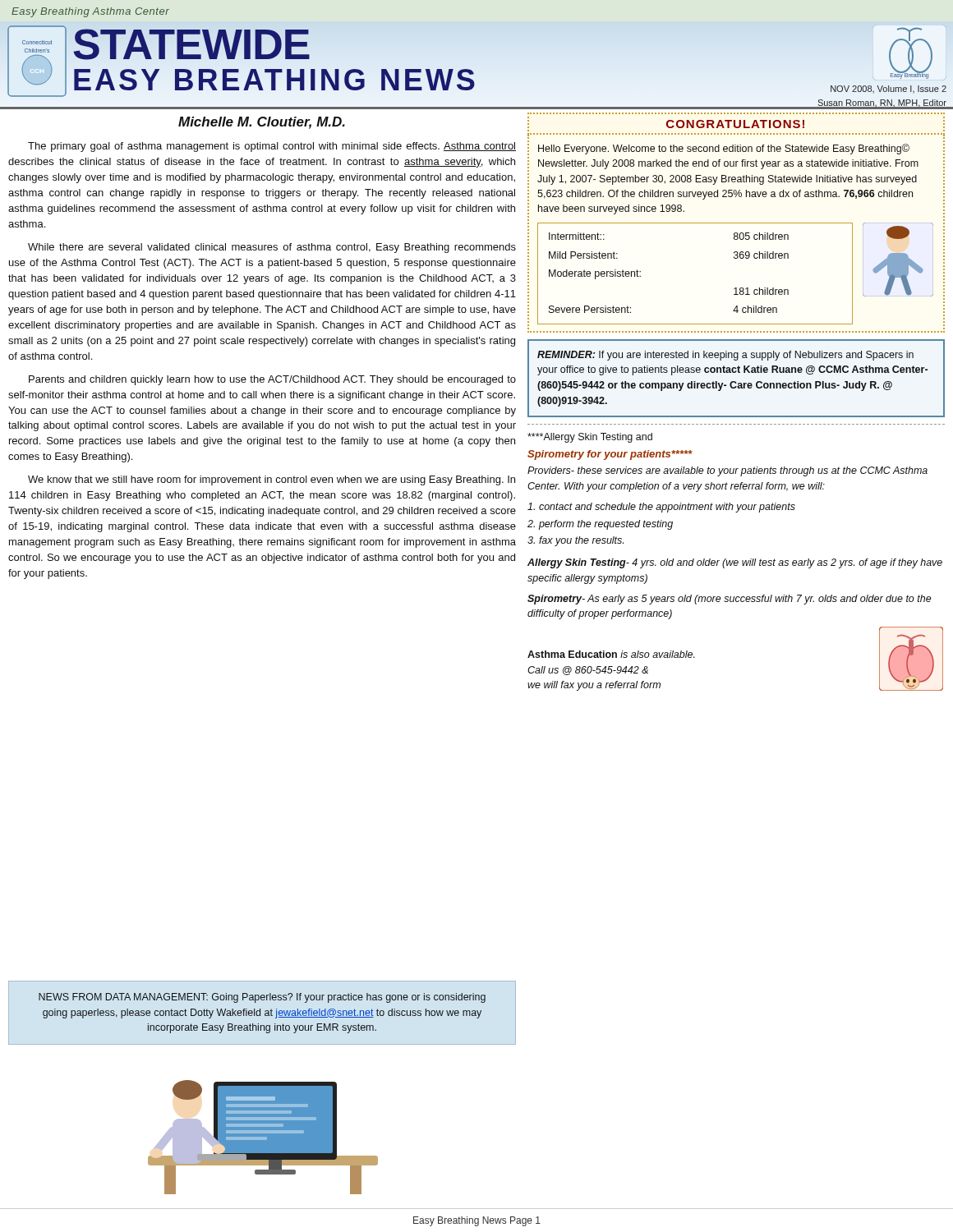Click on the photo
Viewport: 953px width, 1232px height.
click(263, 1127)
